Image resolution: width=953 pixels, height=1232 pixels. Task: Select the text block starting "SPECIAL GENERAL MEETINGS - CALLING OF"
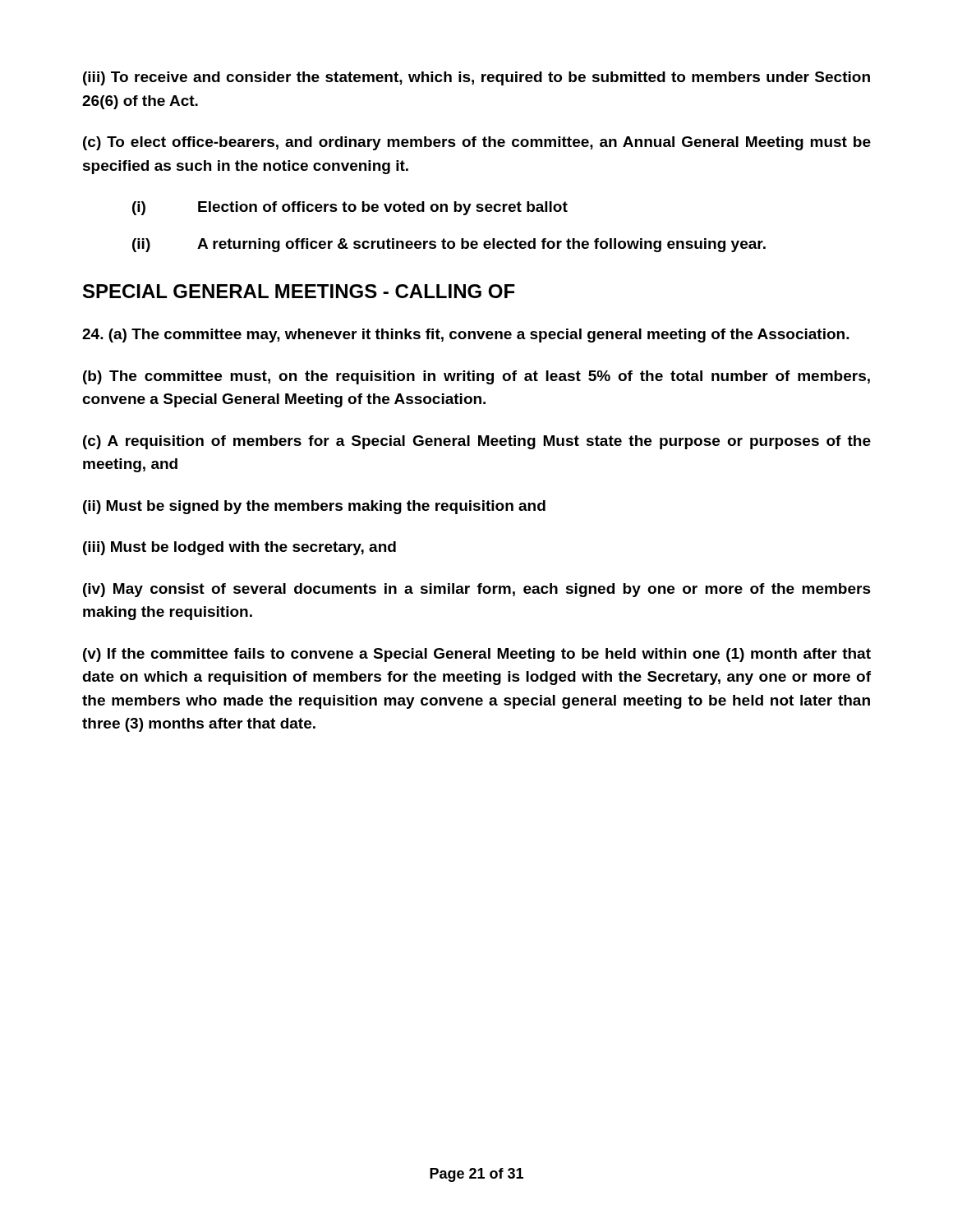tap(299, 291)
